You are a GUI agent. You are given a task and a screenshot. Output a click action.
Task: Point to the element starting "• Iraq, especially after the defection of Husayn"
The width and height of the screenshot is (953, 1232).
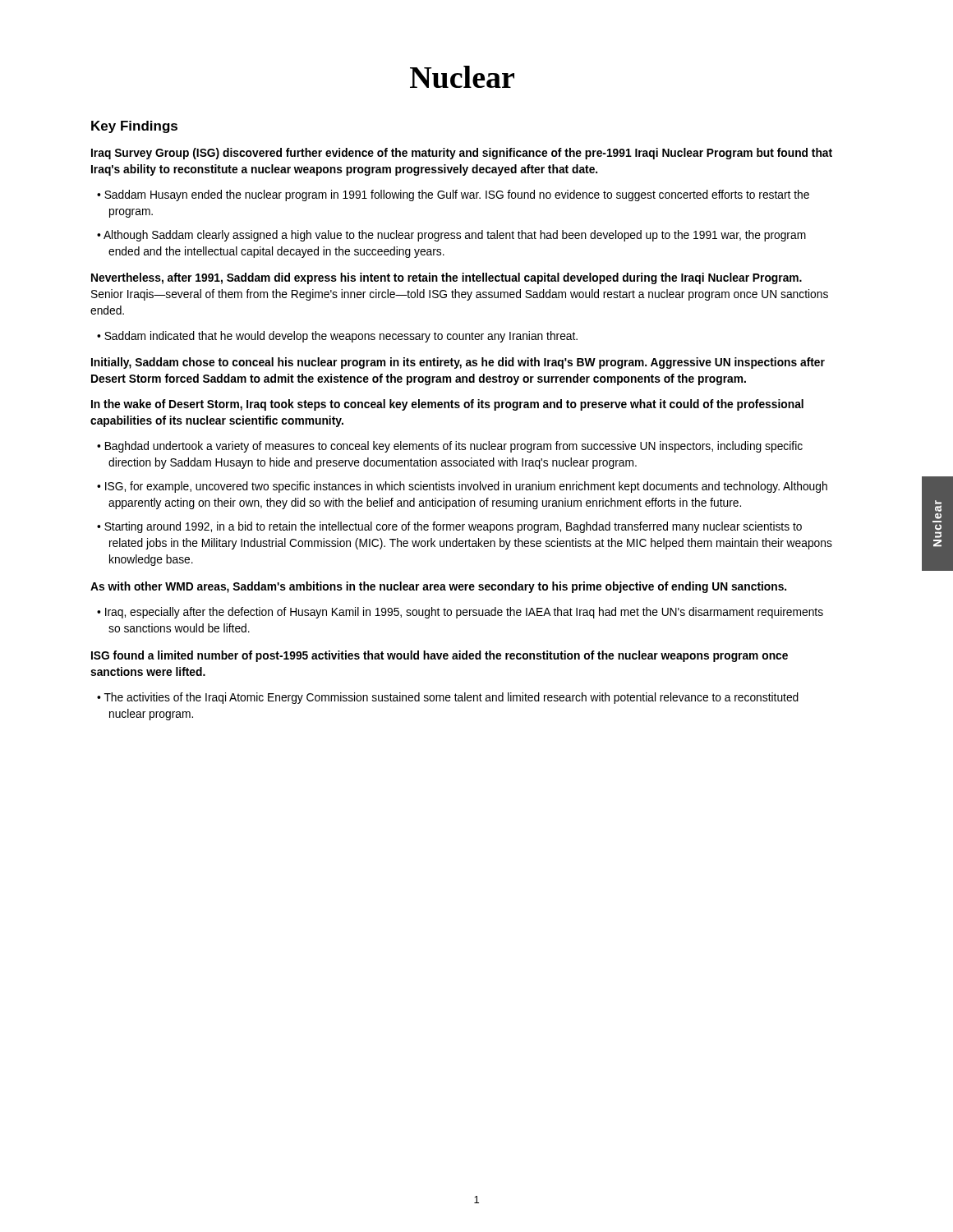(x=460, y=620)
